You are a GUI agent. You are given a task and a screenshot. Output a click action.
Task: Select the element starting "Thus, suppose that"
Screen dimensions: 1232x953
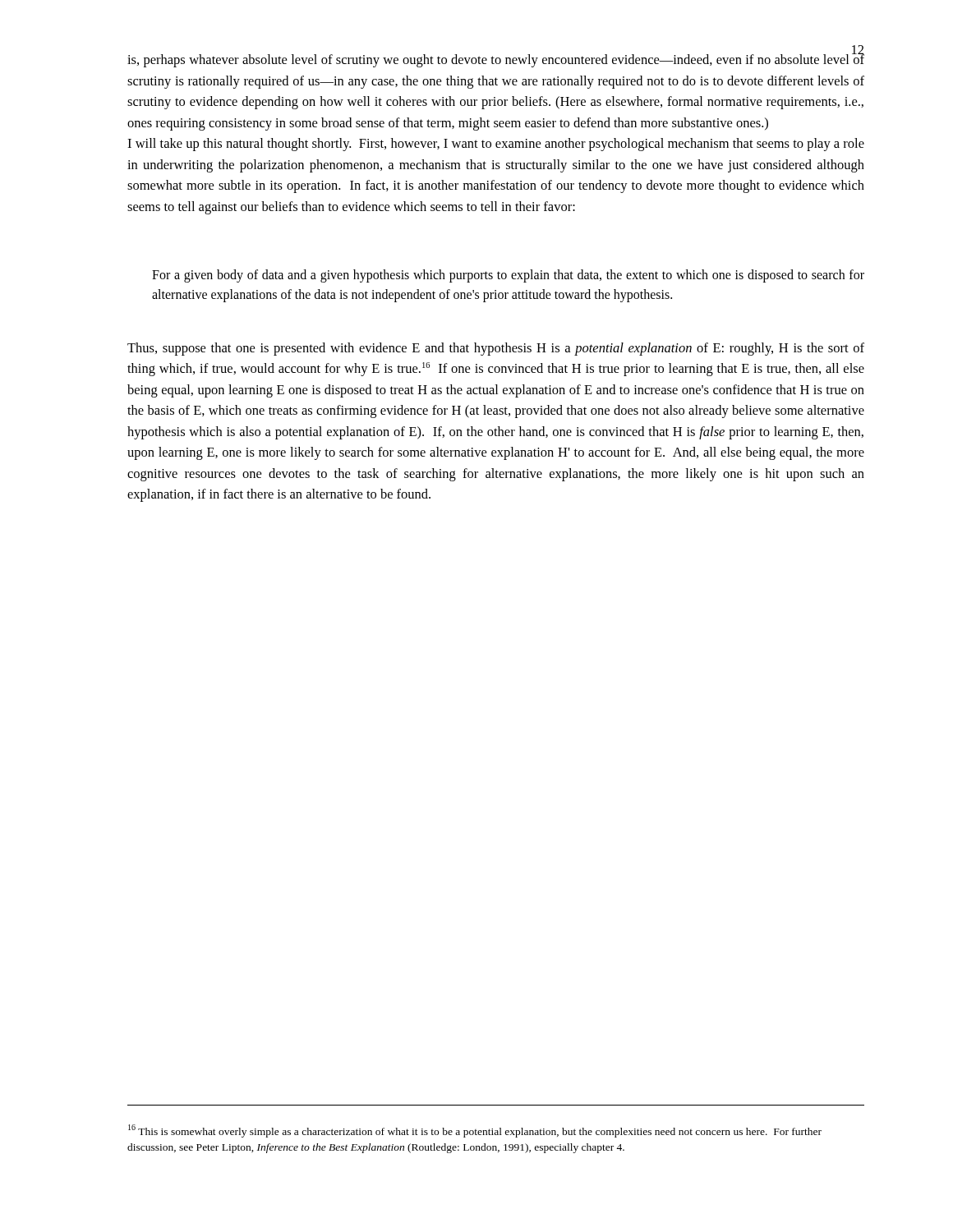pos(496,421)
